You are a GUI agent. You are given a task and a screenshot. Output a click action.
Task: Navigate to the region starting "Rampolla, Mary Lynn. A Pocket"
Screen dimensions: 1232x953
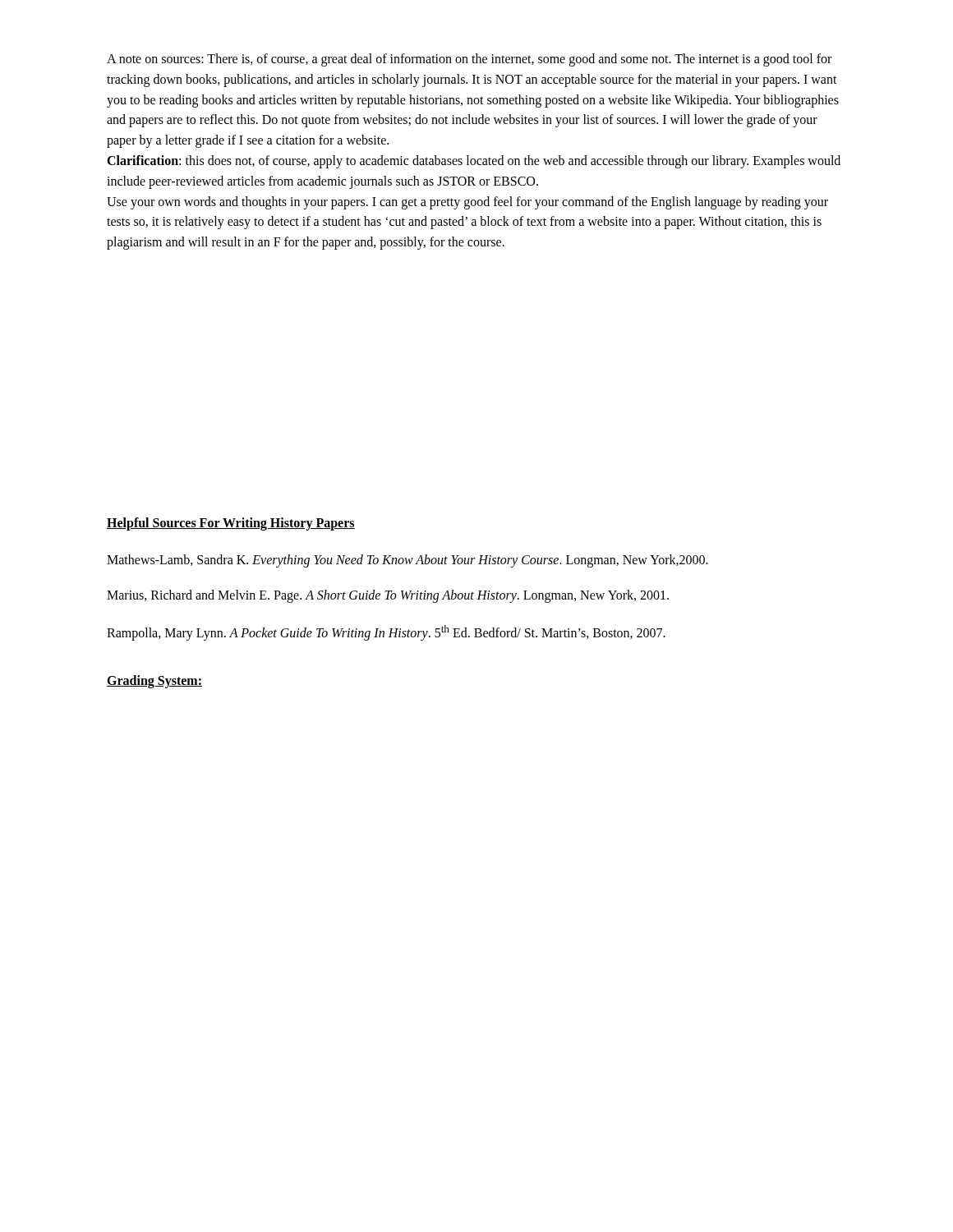coord(386,631)
